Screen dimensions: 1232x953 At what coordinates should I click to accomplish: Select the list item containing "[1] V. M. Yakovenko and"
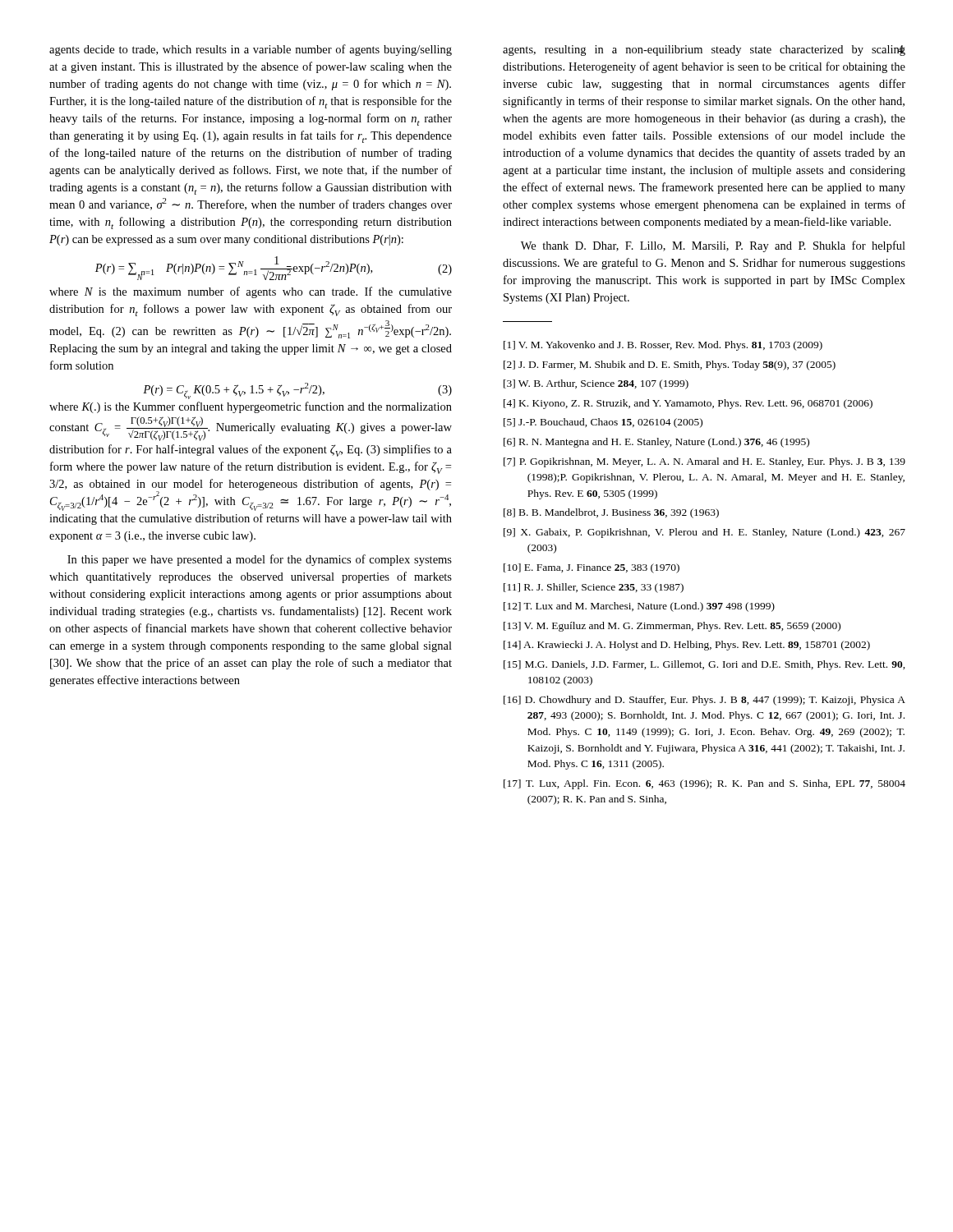click(663, 345)
